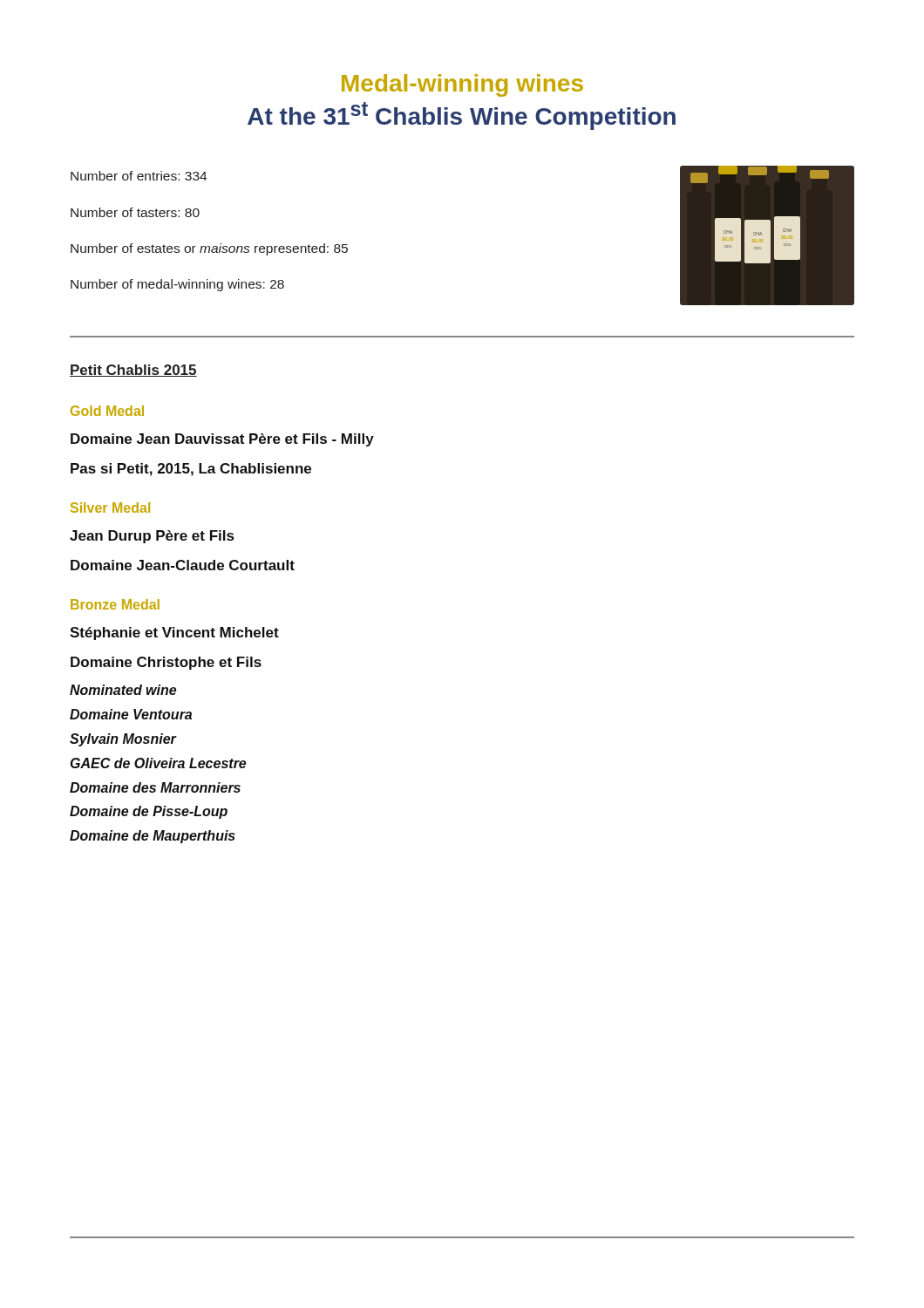Find the block on this page that starts "Jean Durup Père"
The image size is (924, 1308).
click(x=152, y=536)
